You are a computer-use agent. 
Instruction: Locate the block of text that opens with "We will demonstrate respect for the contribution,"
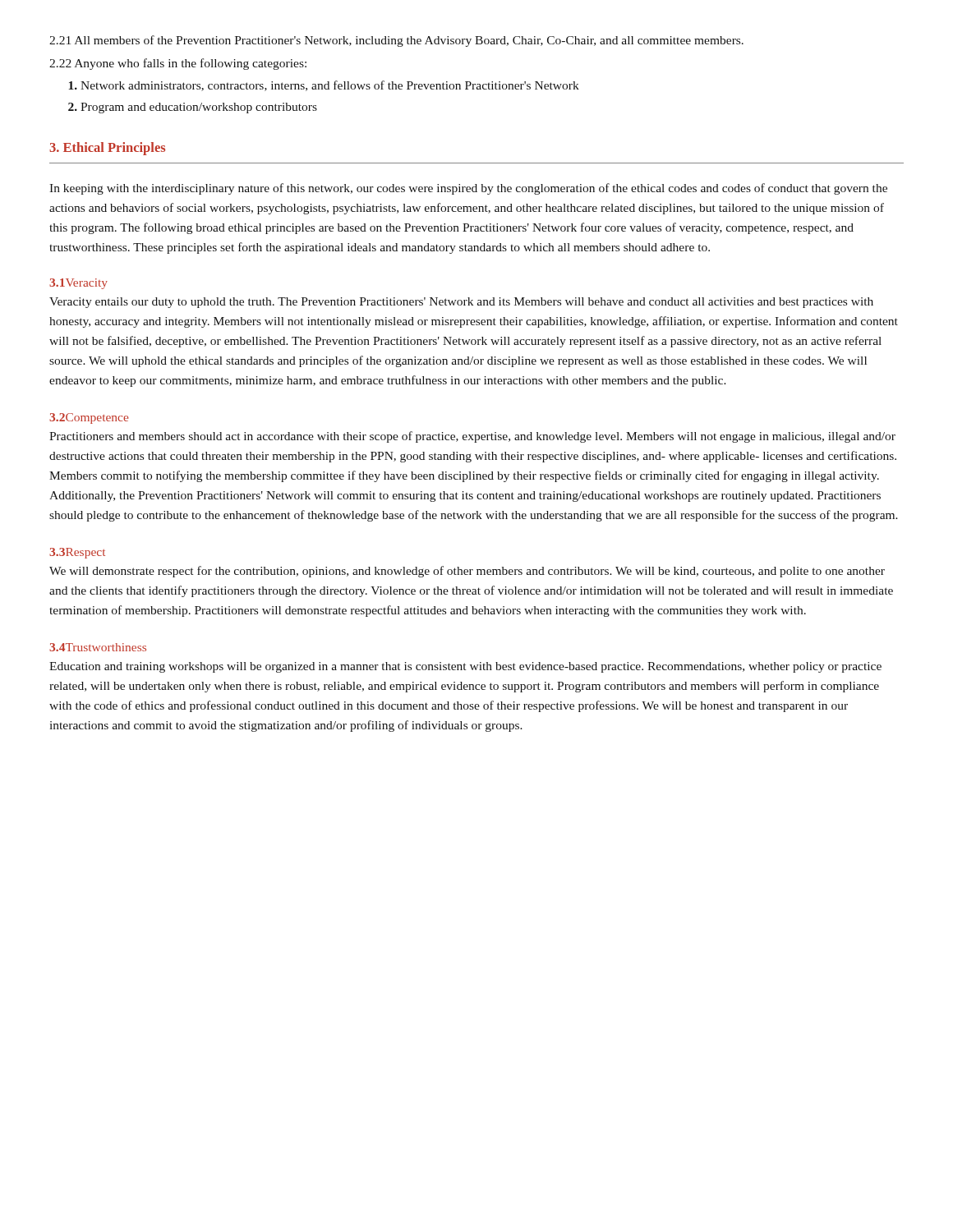point(471,590)
